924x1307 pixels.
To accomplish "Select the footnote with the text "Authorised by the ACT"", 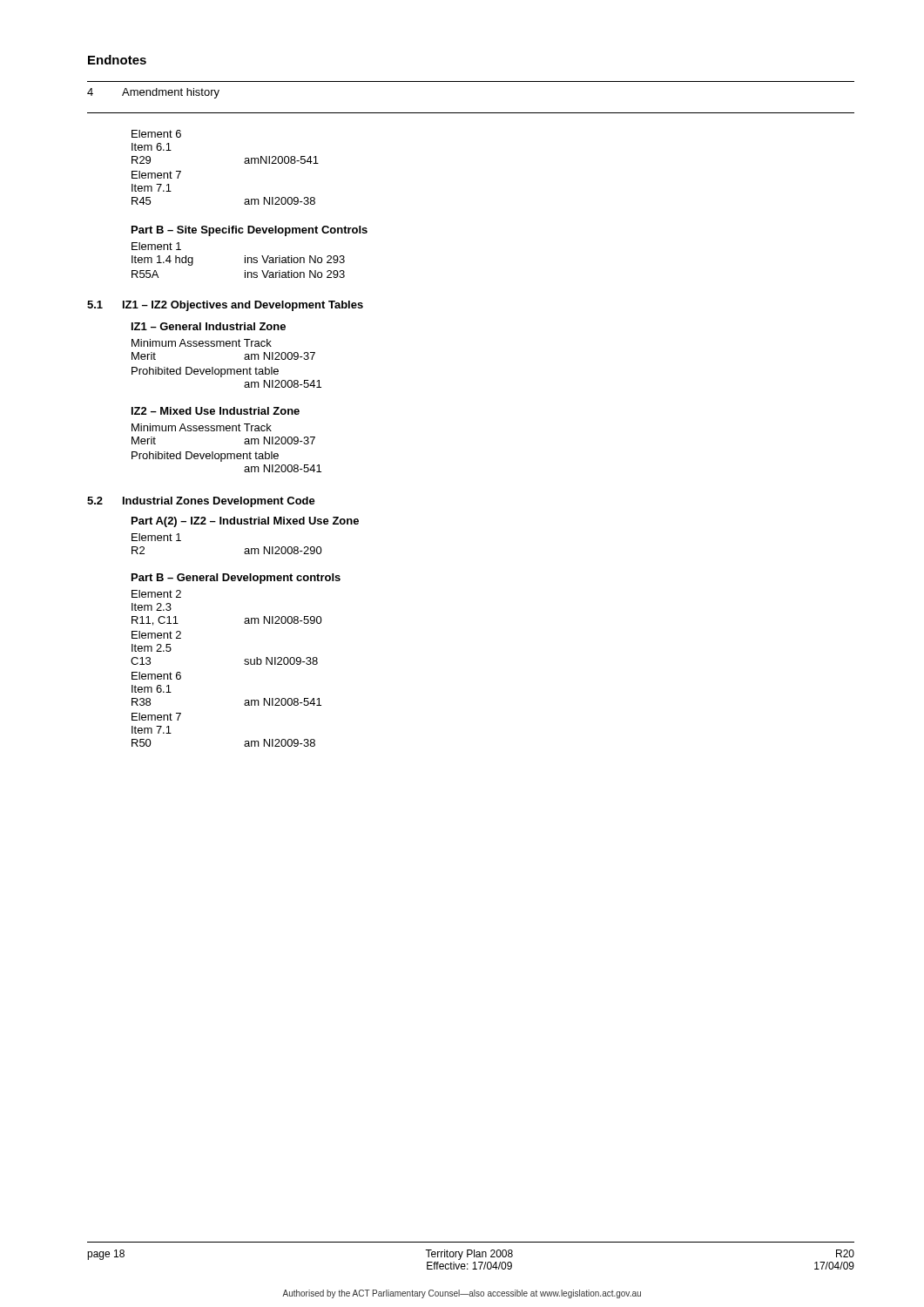I will pos(462,1293).
